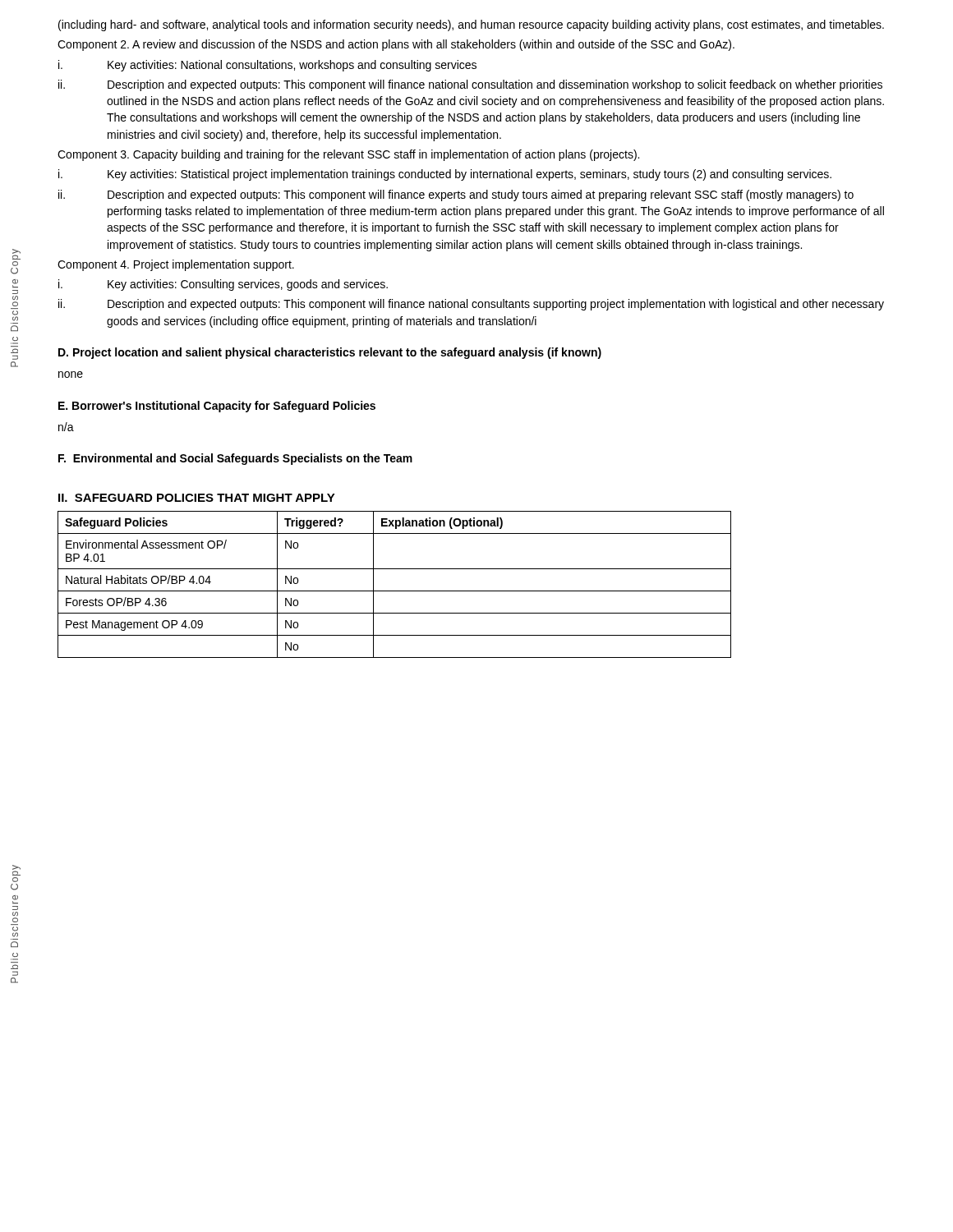Where is the passage that starts "i. Key activities: Consulting services,"?
The image size is (953, 1232).
click(x=223, y=284)
